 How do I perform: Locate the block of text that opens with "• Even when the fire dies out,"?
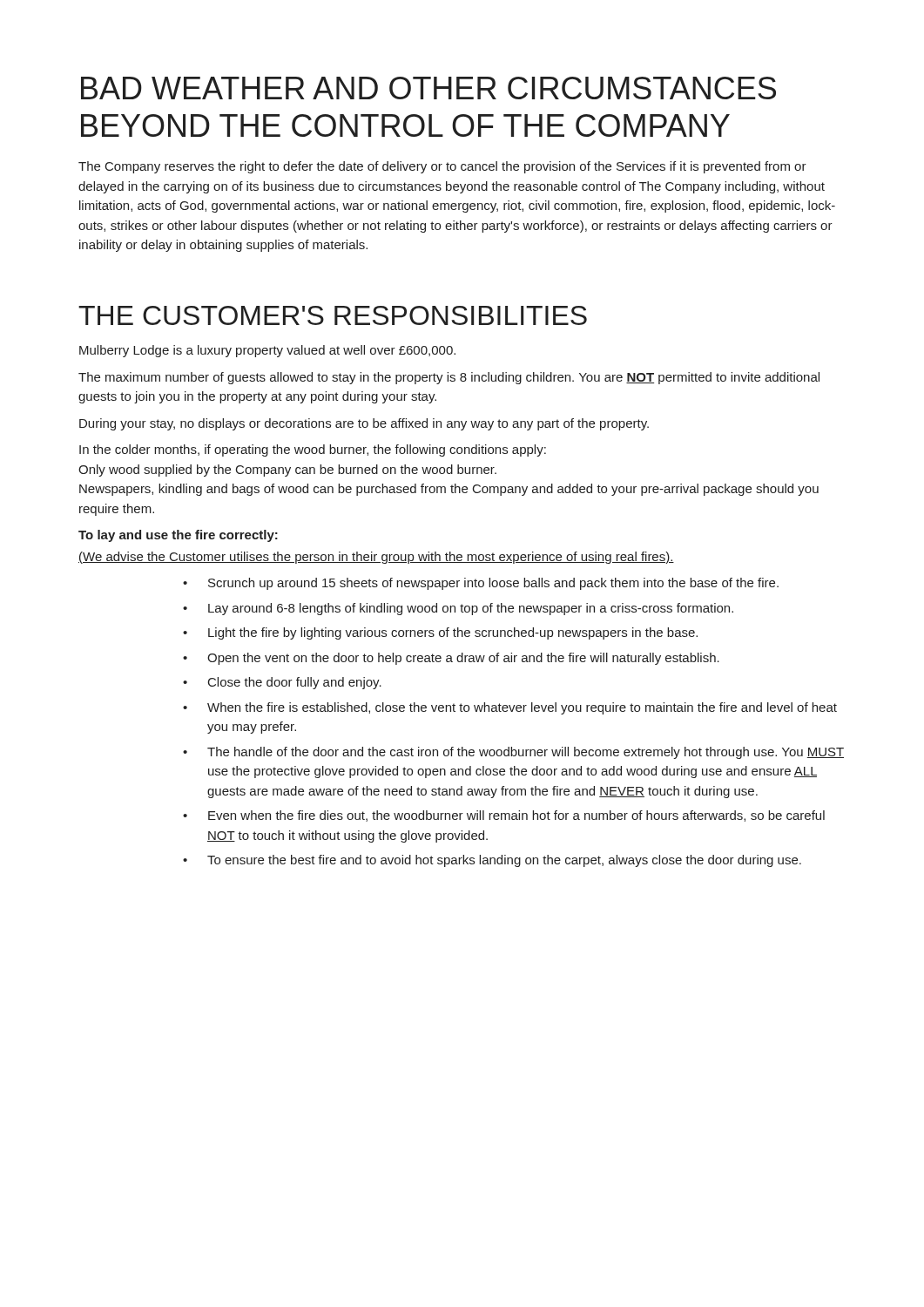[x=514, y=826]
